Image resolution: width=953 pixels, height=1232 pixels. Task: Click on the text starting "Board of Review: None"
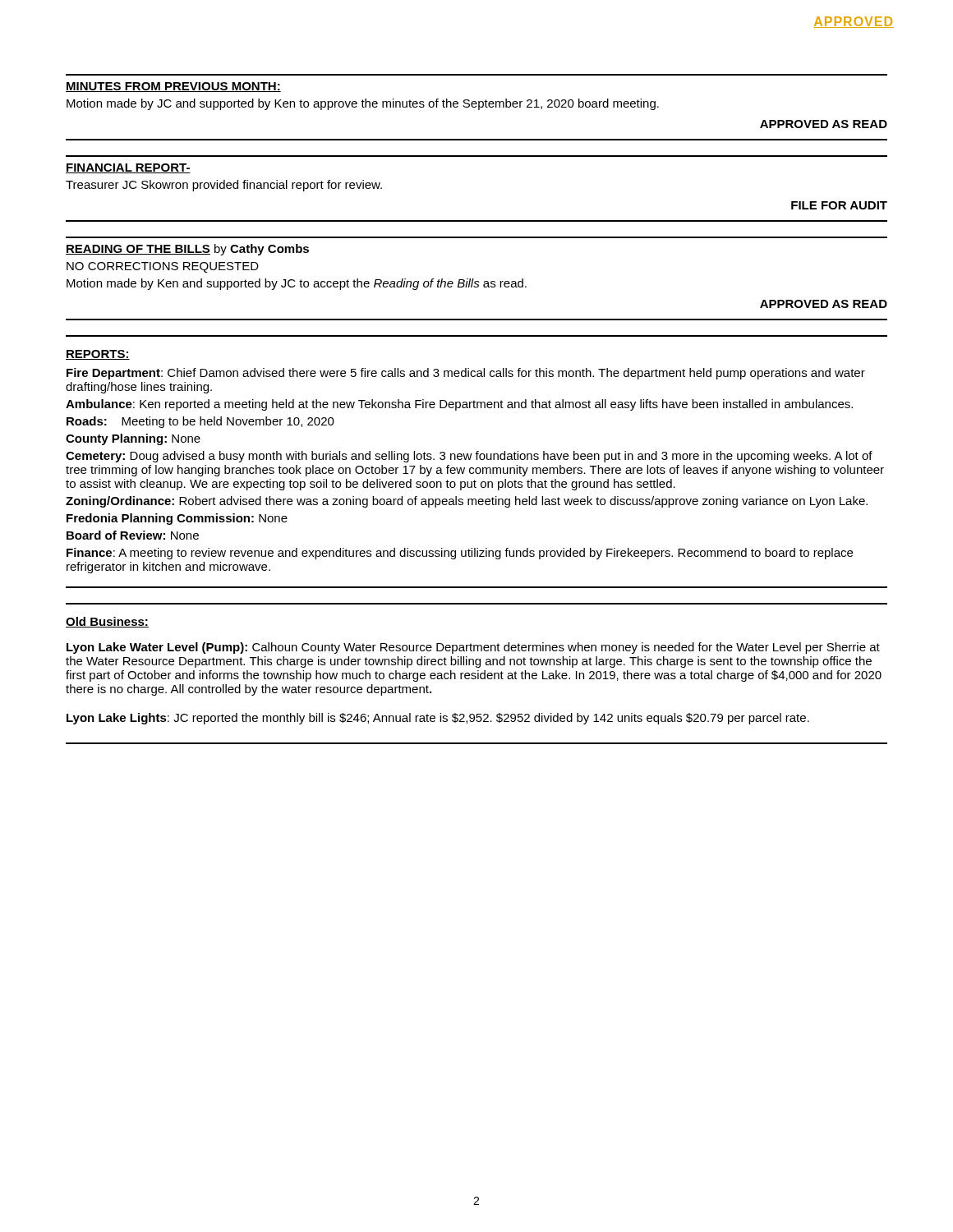pyautogui.click(x=133, y=535)
